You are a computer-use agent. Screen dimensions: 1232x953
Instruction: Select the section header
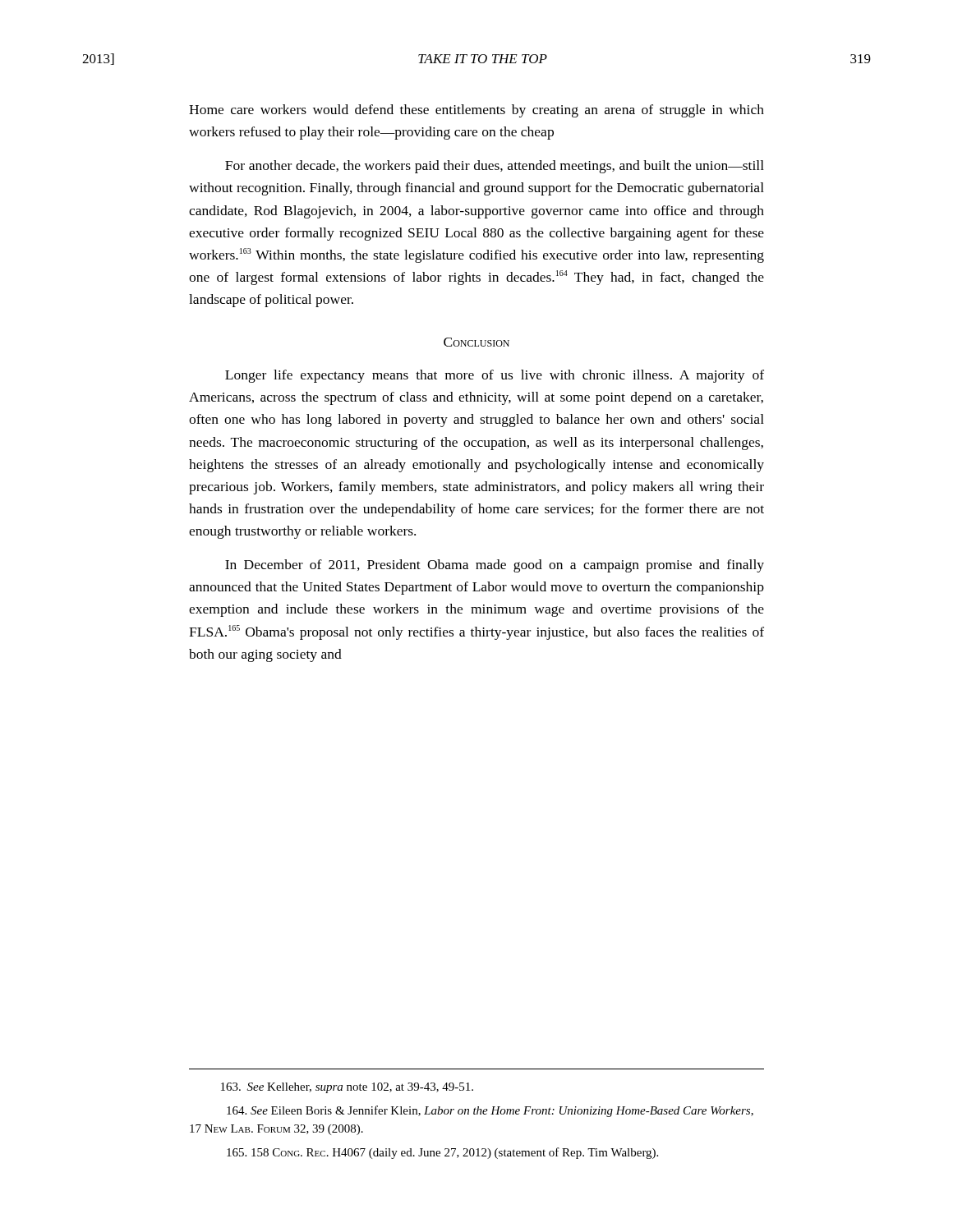(x=476, y=342)
